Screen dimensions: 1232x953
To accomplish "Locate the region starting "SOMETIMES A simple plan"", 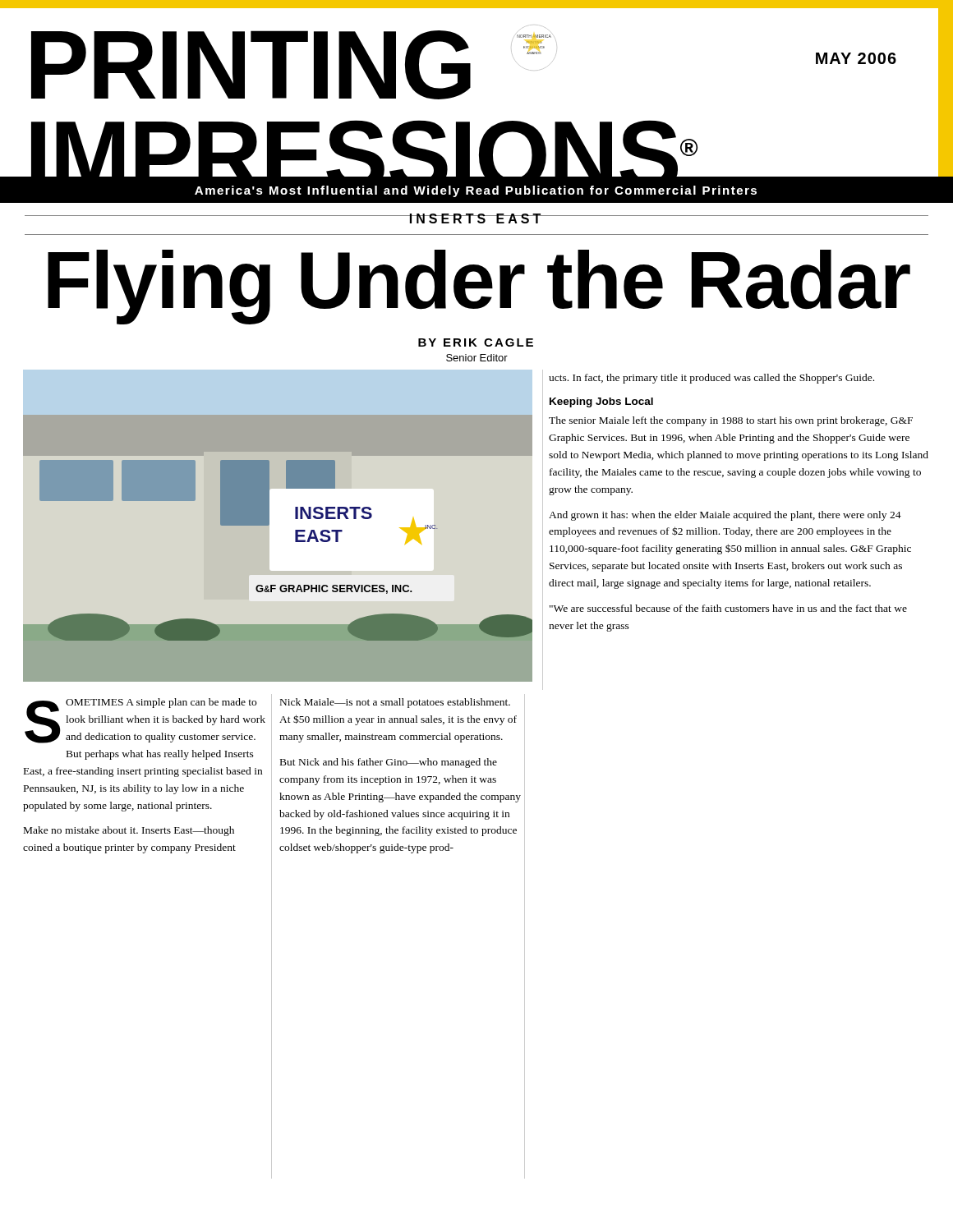I will (144, 775).
